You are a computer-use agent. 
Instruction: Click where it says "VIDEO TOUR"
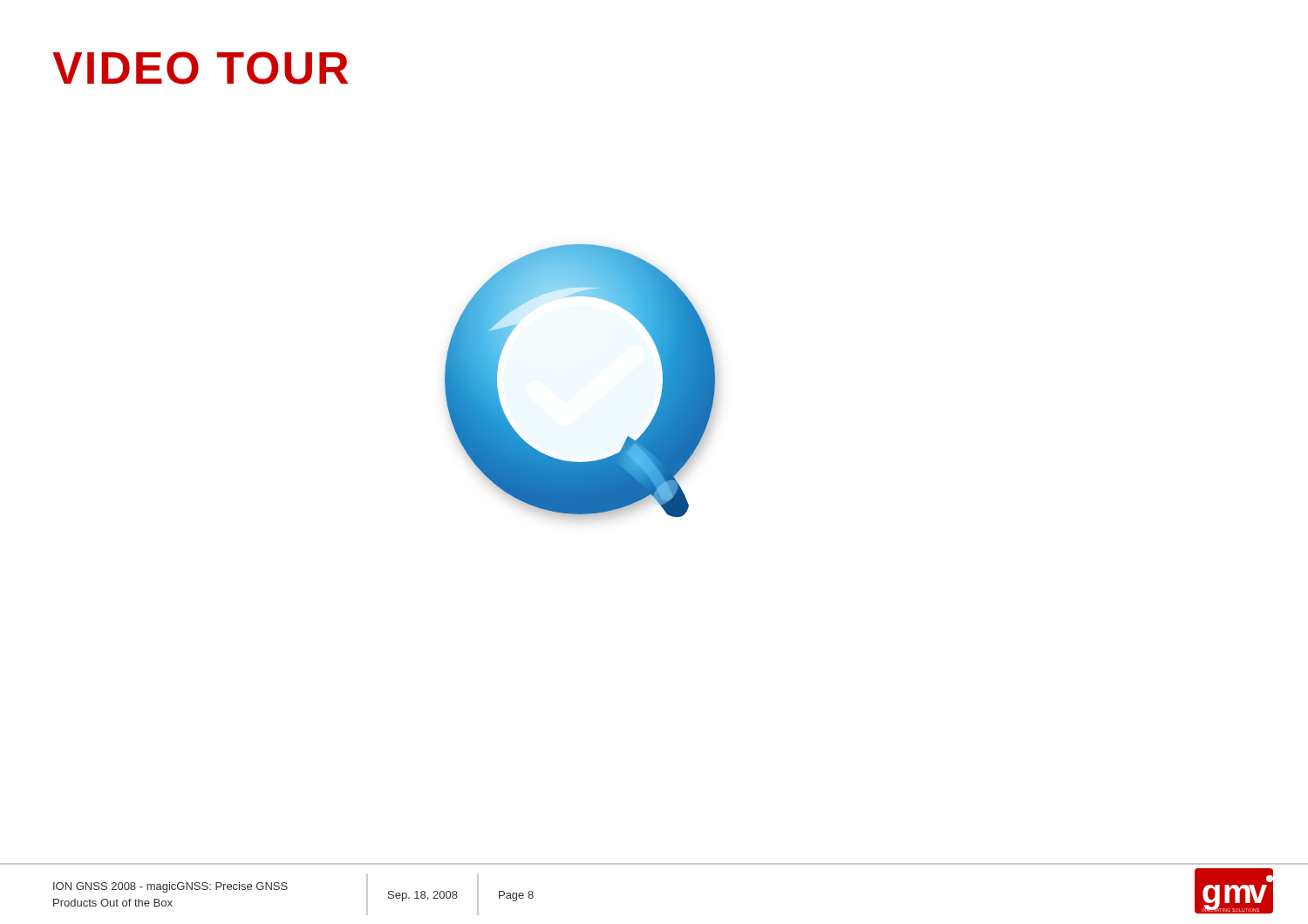pos(202,68)
